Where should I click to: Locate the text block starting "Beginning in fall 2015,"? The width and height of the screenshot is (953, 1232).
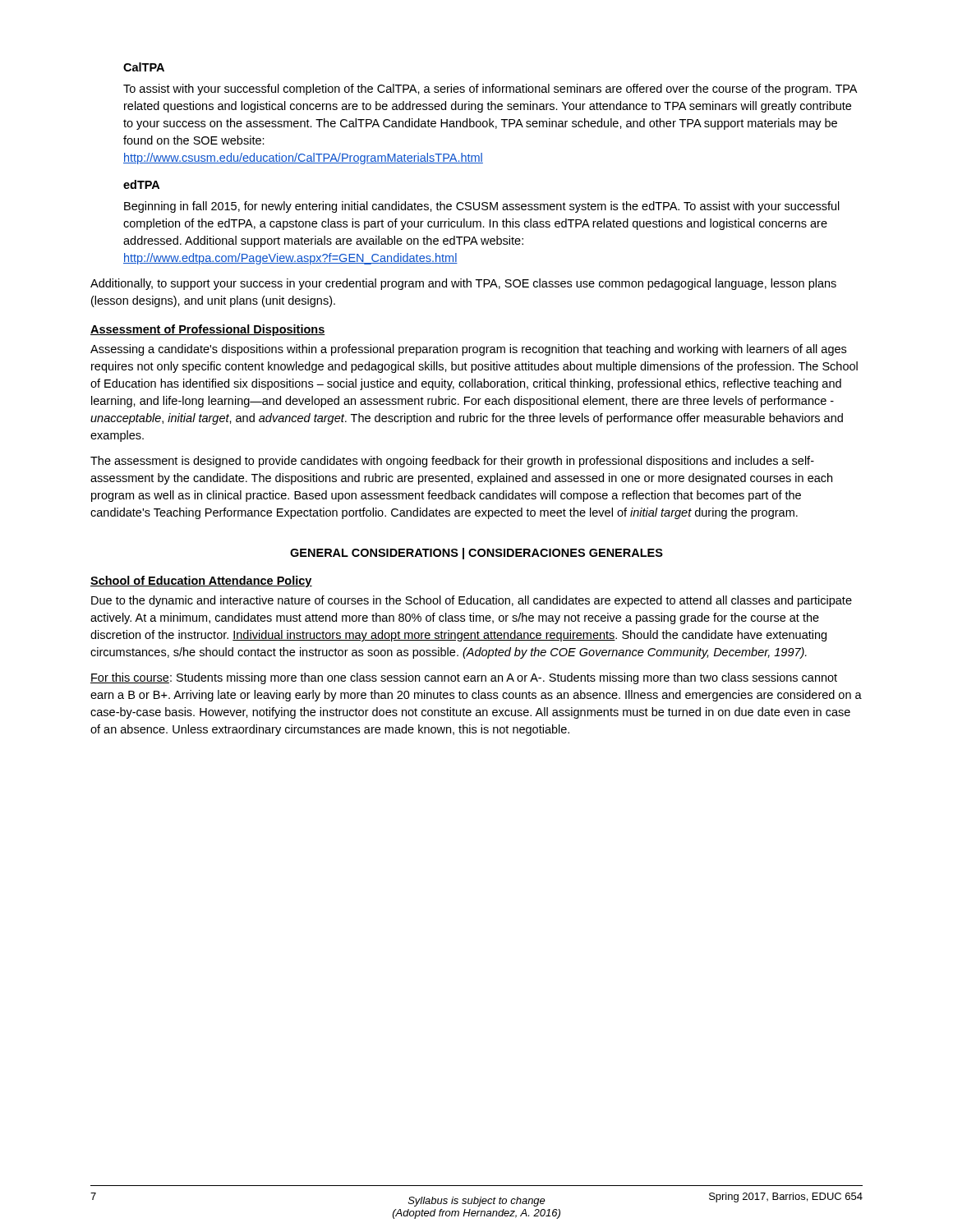(x=493, y=233)
